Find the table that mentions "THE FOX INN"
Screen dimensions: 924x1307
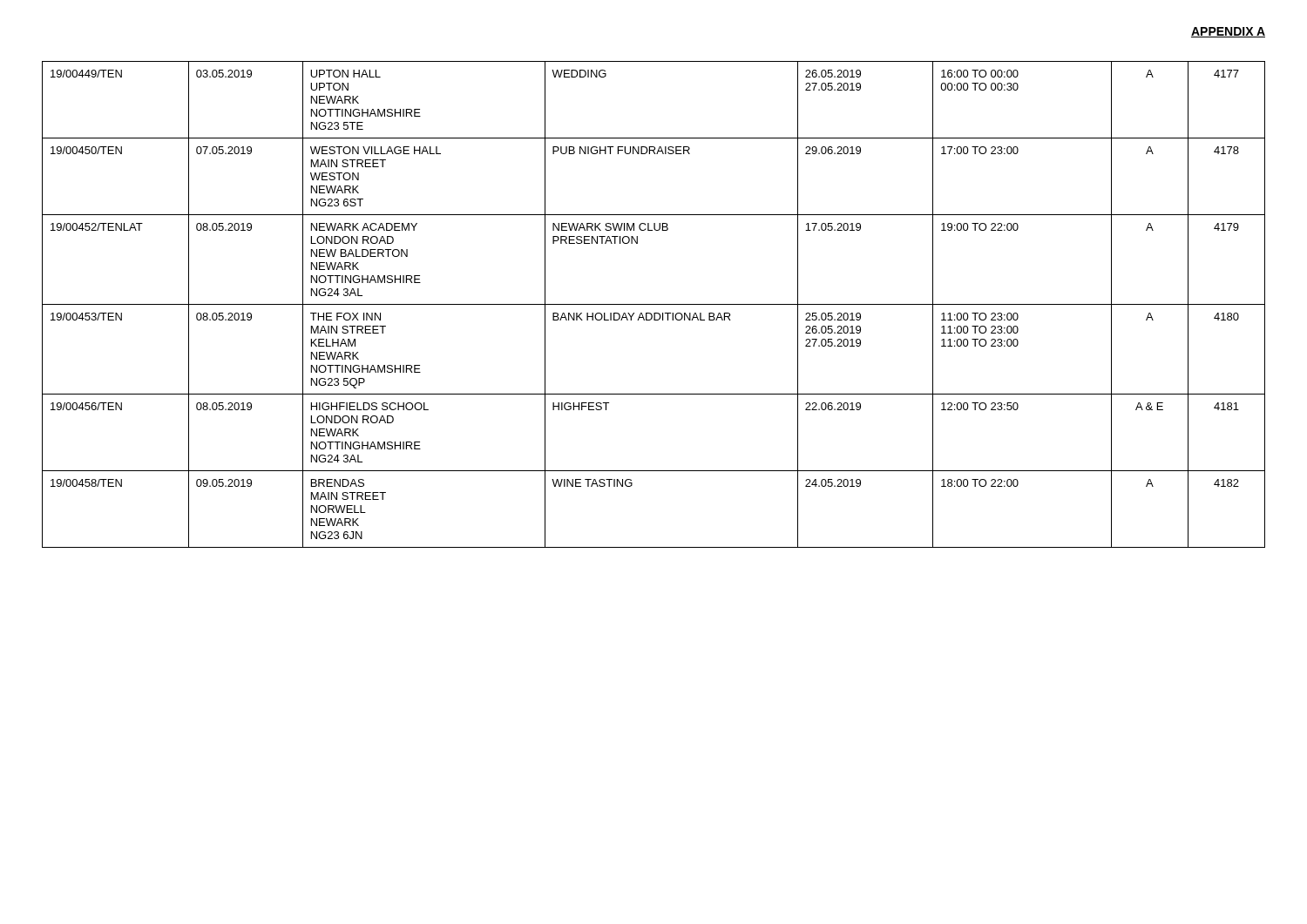pyautogui.click(x=654, y=304)
